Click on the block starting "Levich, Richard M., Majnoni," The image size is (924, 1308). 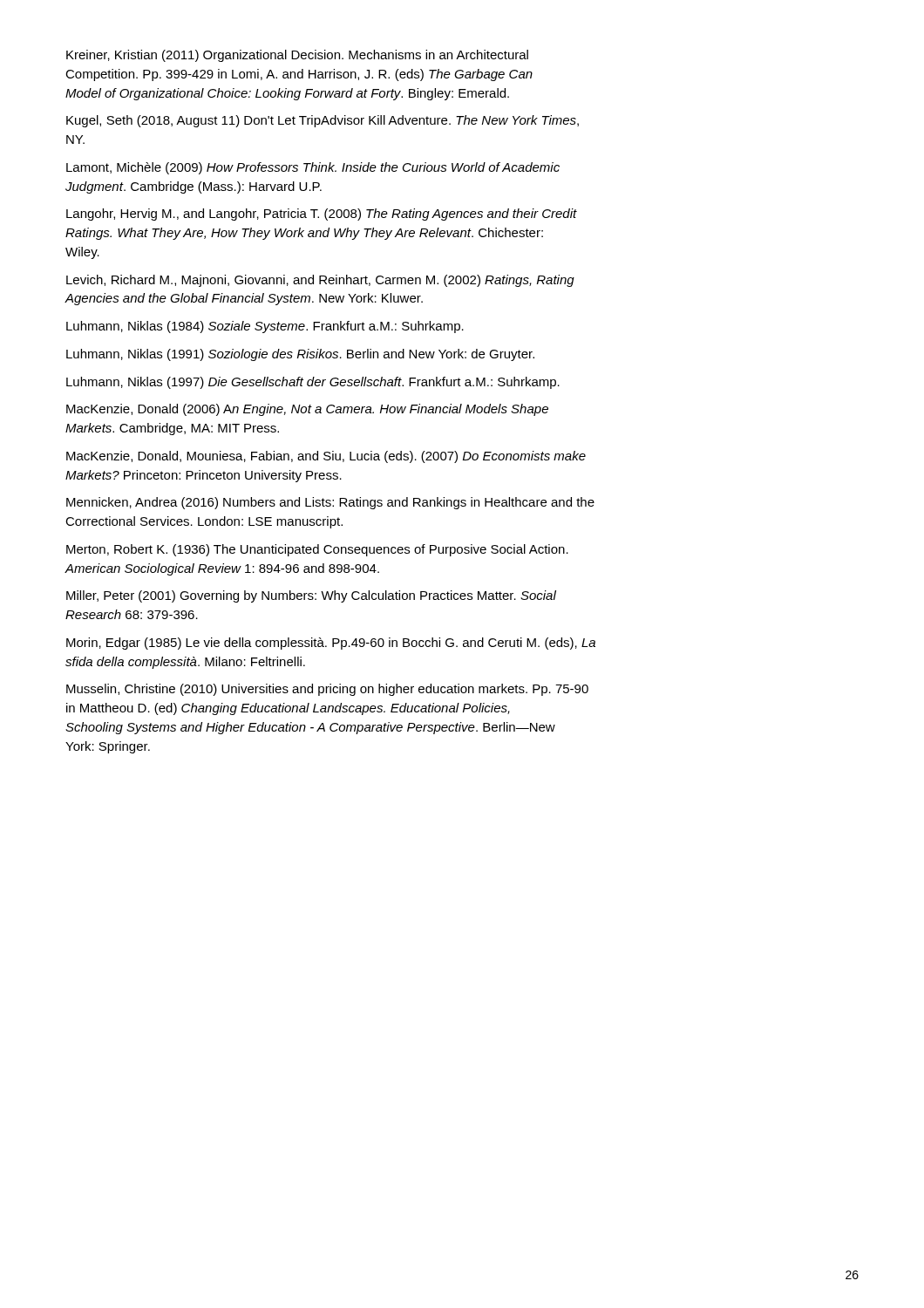[462, 289]
